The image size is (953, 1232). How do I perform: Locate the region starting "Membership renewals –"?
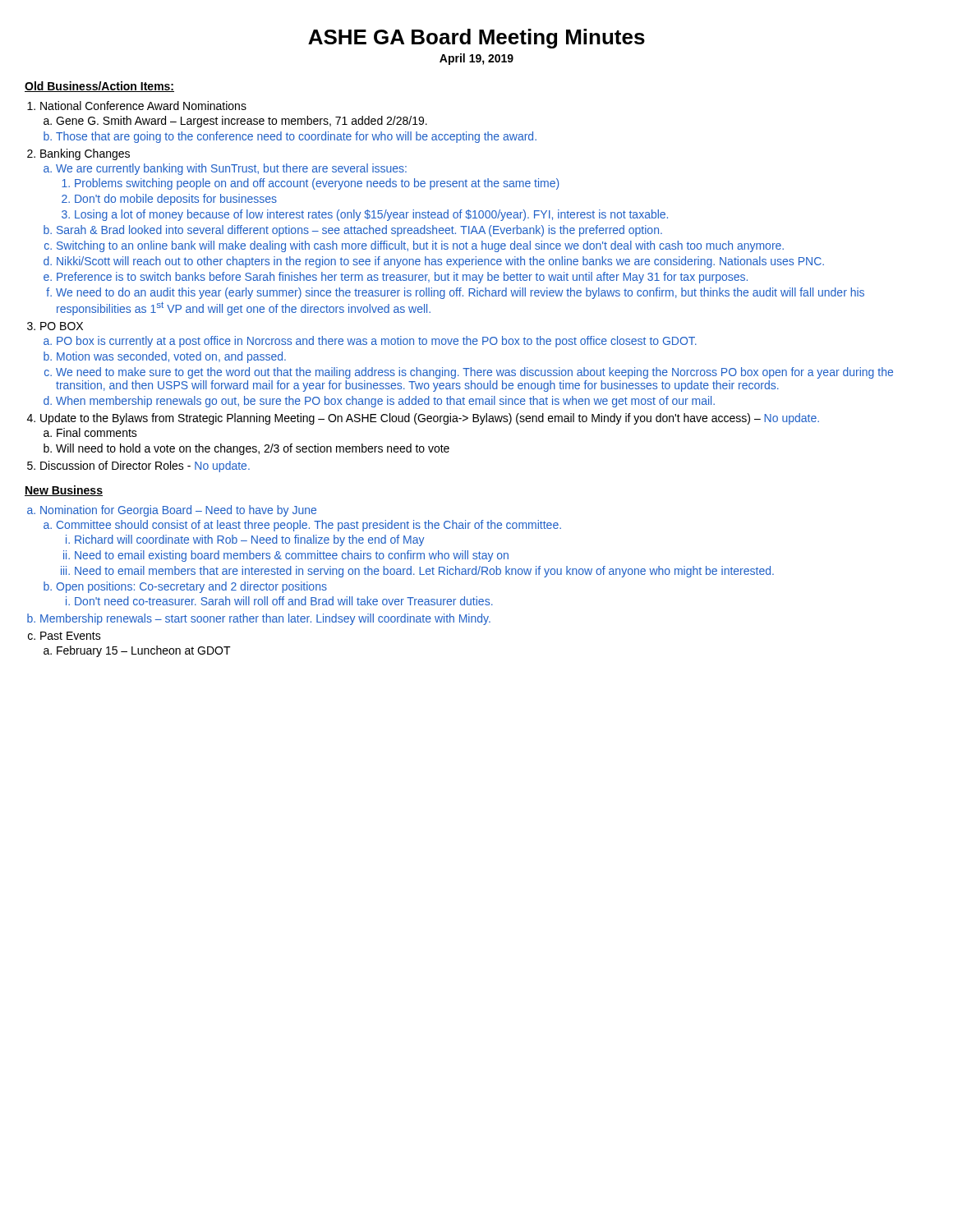[265, 618]
